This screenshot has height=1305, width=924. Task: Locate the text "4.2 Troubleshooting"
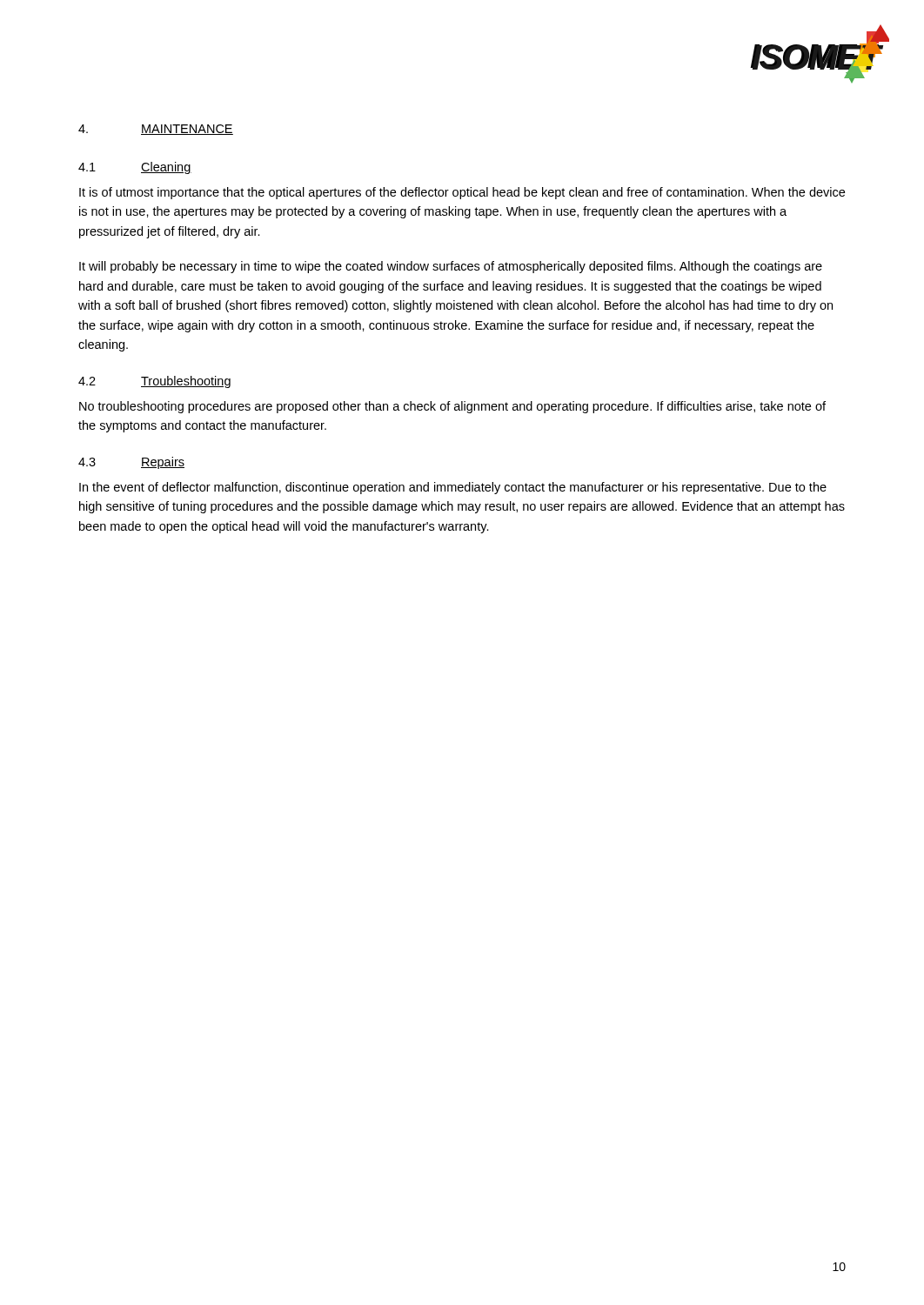(x=155, y=381)
